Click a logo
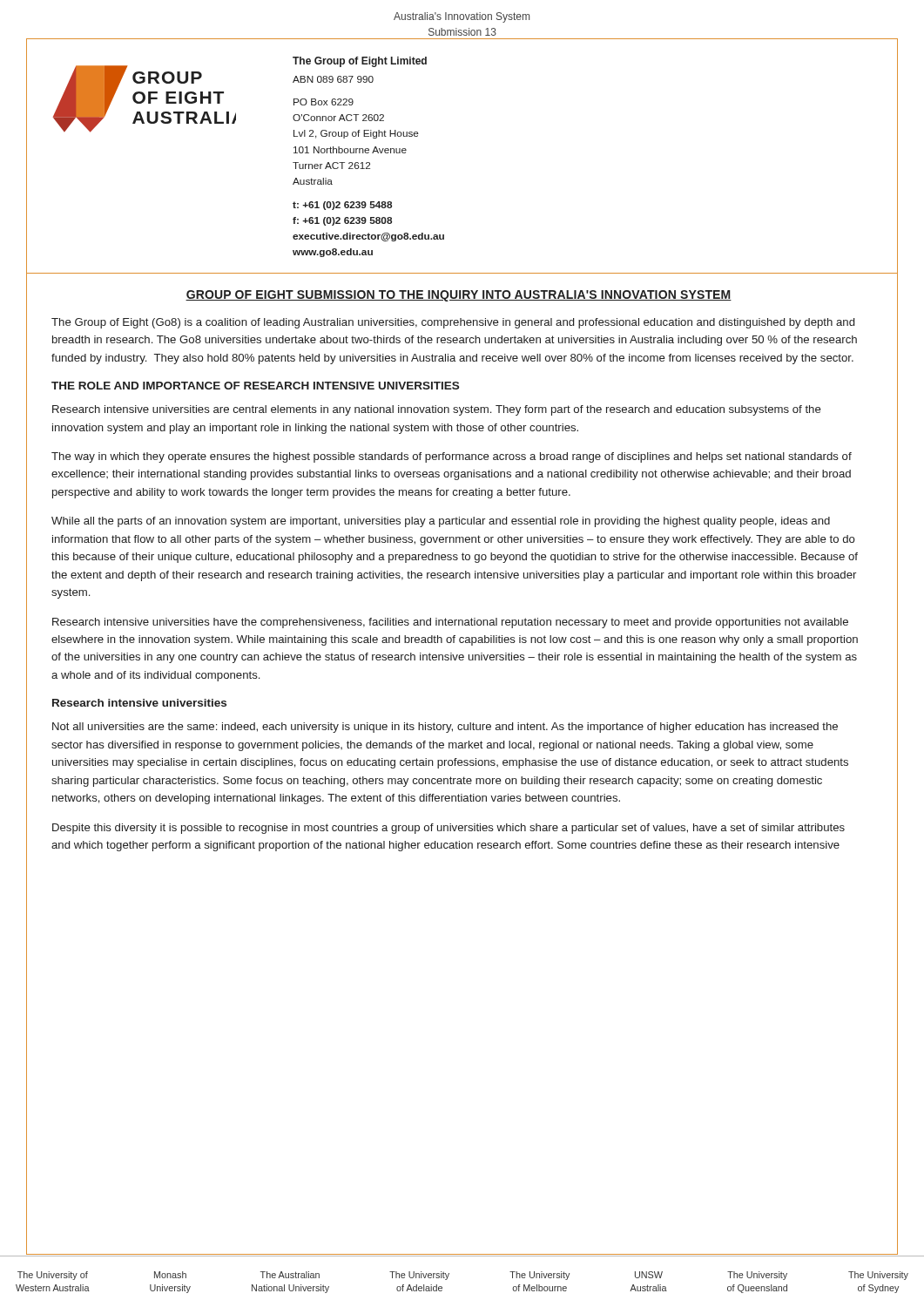Viewport: 924px width, 1307px height. tap(155, 97)
